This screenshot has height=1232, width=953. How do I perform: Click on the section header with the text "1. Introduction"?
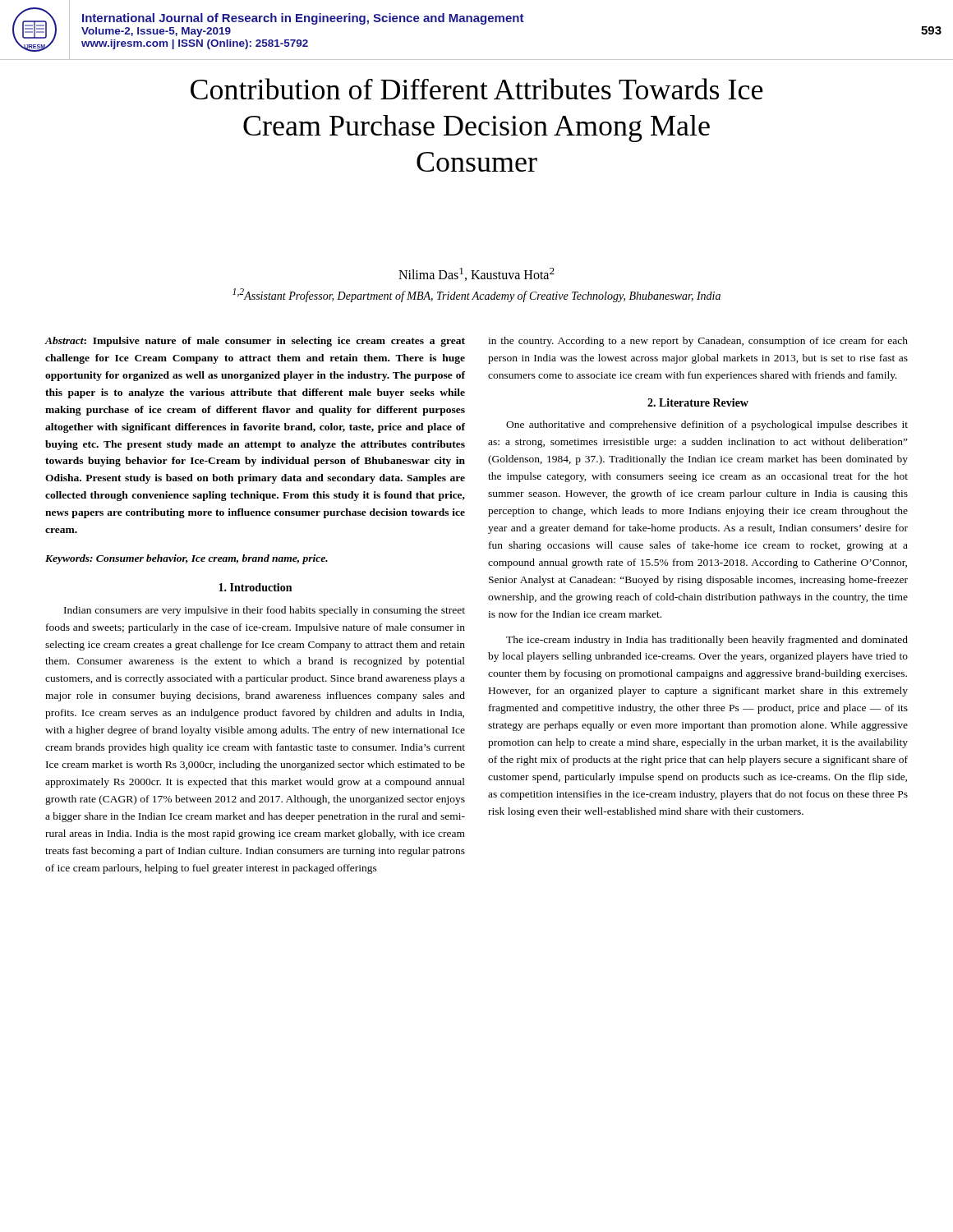255,588
